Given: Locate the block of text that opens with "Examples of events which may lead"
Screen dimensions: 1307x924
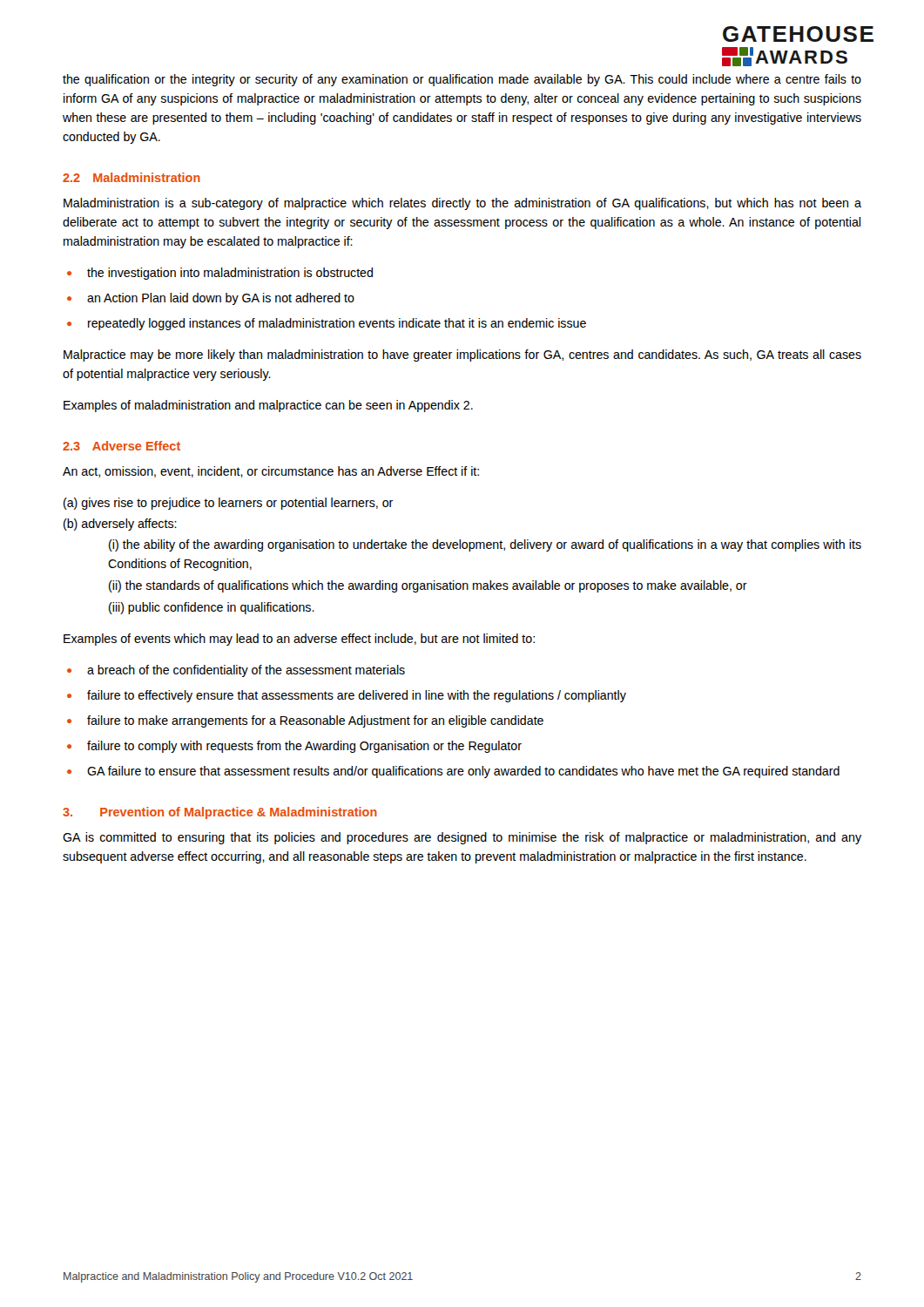Looking at the screenshot, I should [299, 639].
